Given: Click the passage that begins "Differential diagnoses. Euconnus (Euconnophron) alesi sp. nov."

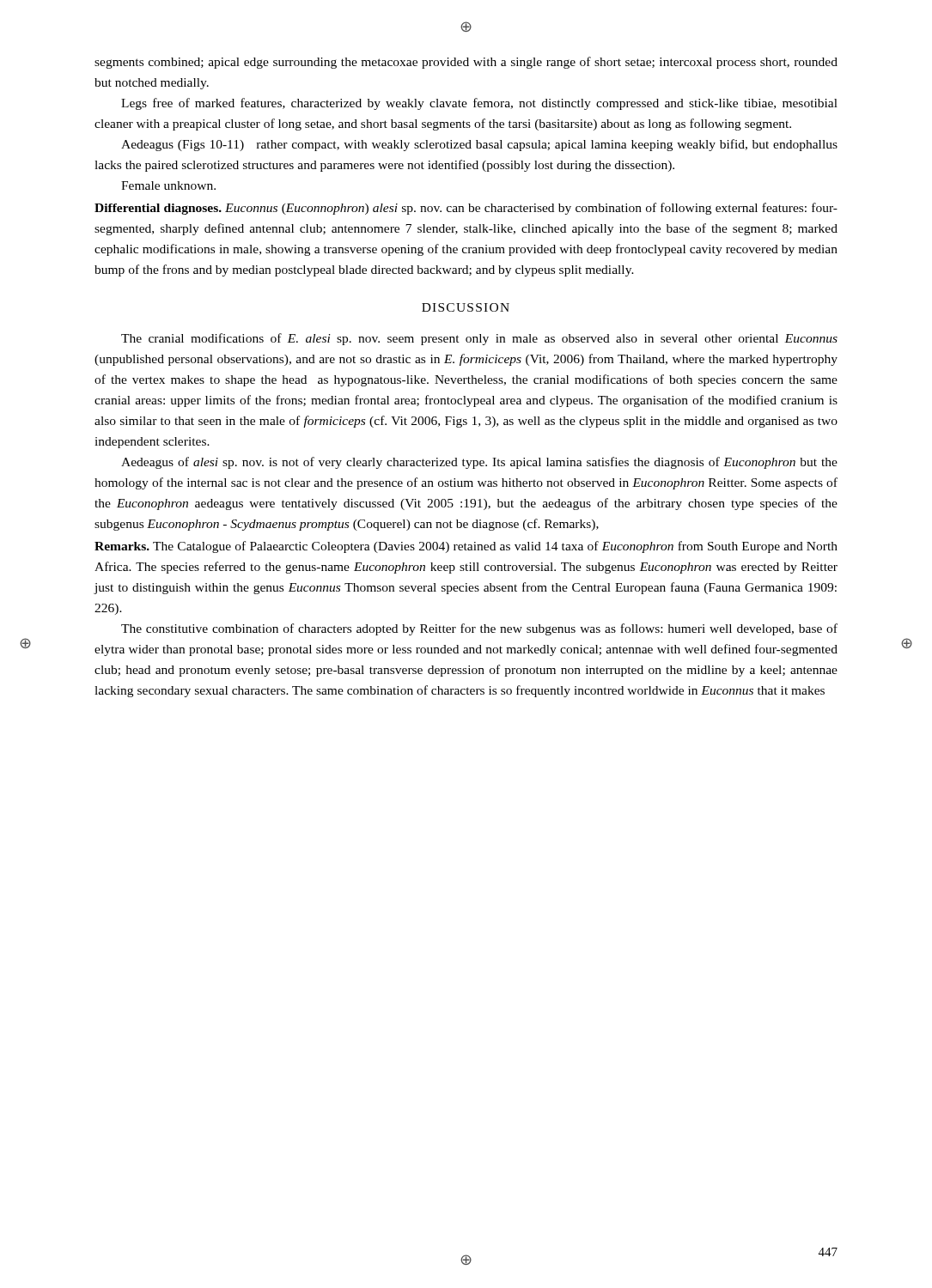Looking at the screenshot, I should pyautogui.click(x=466, y=239).
